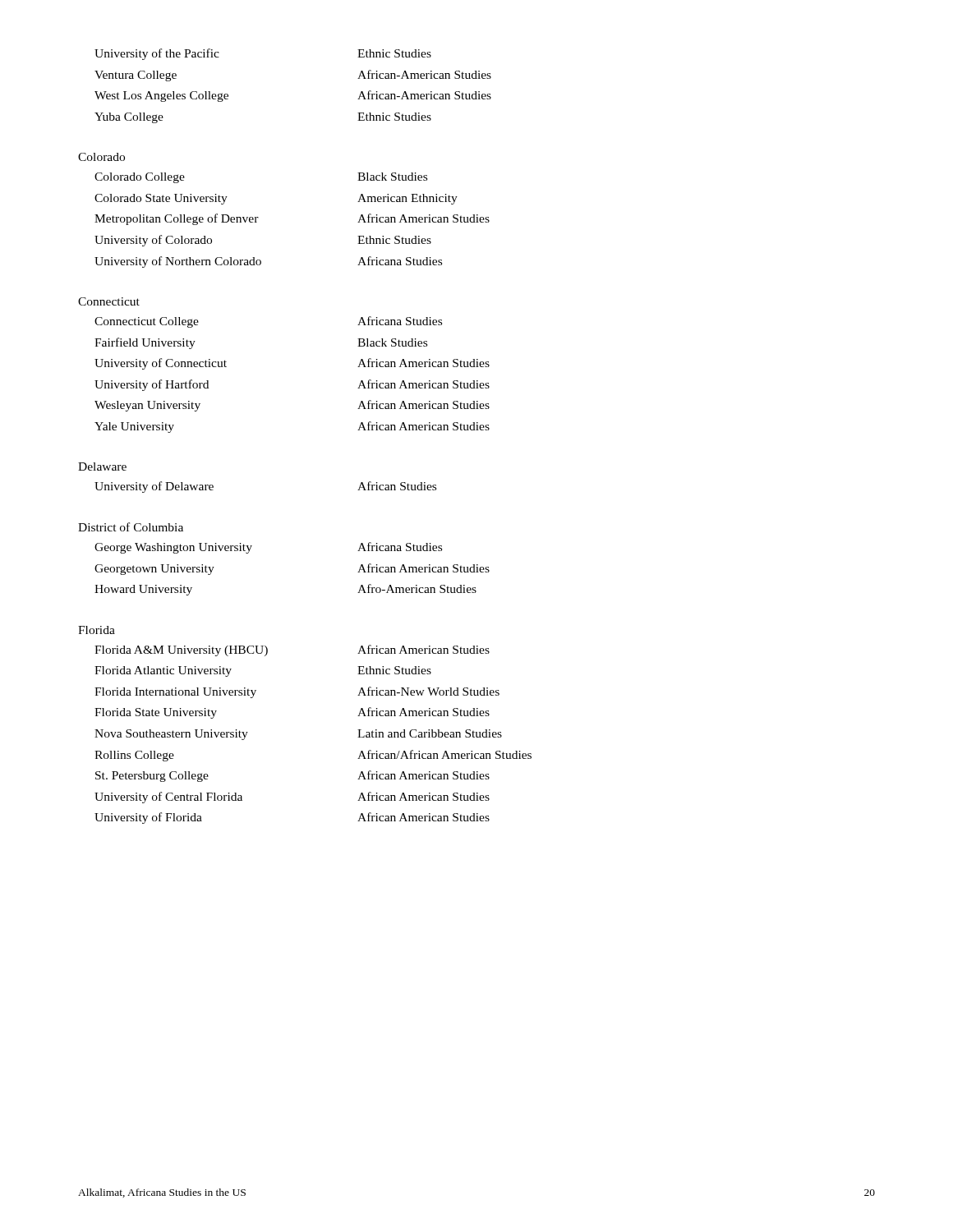Select the passage starting "Florida A&M University (HBCU) African American Studies"
The width and height of the screenshot is (953, 1232).
[x=476, y=649]
